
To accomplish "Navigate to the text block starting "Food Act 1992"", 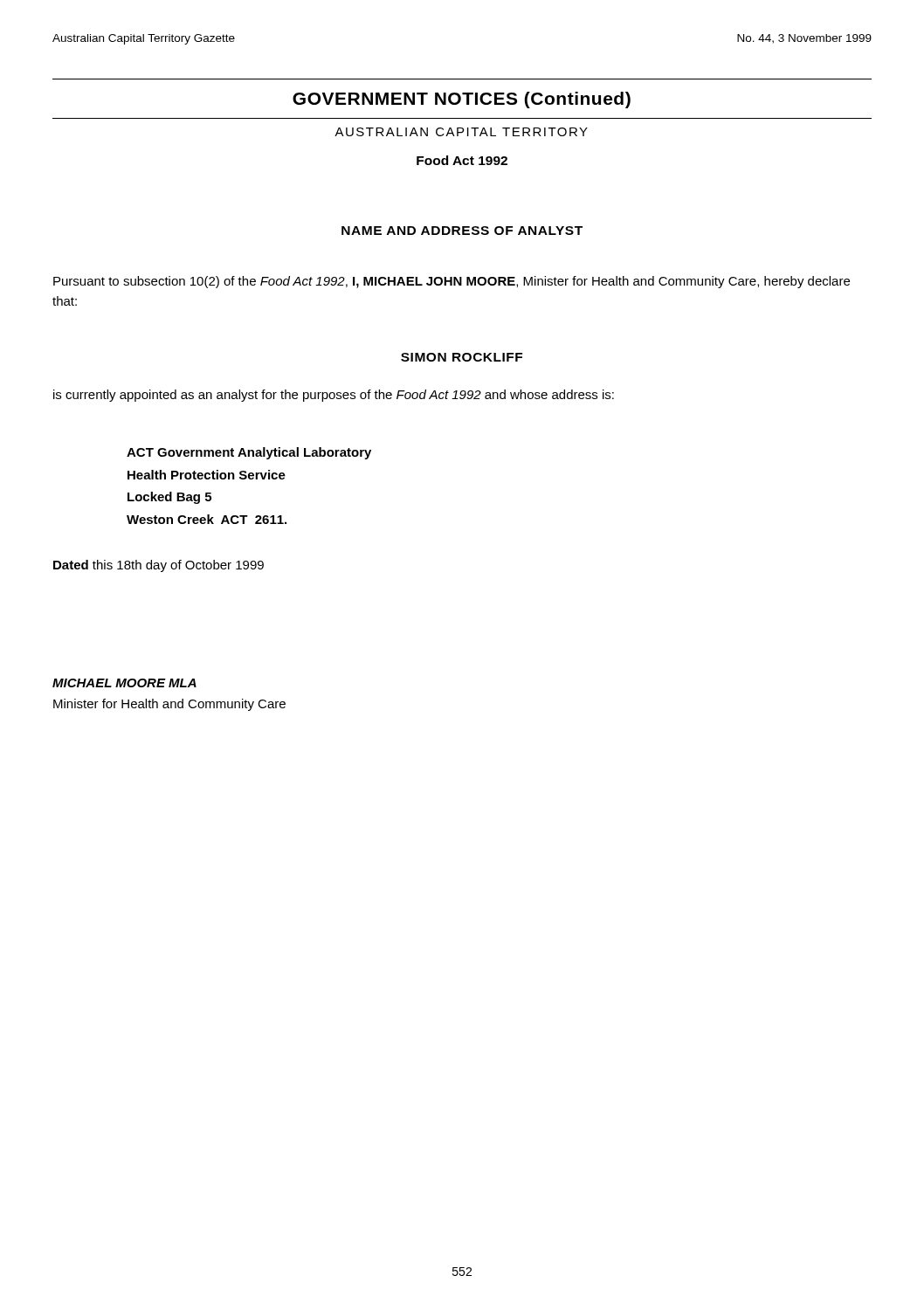I will (462, 160).
